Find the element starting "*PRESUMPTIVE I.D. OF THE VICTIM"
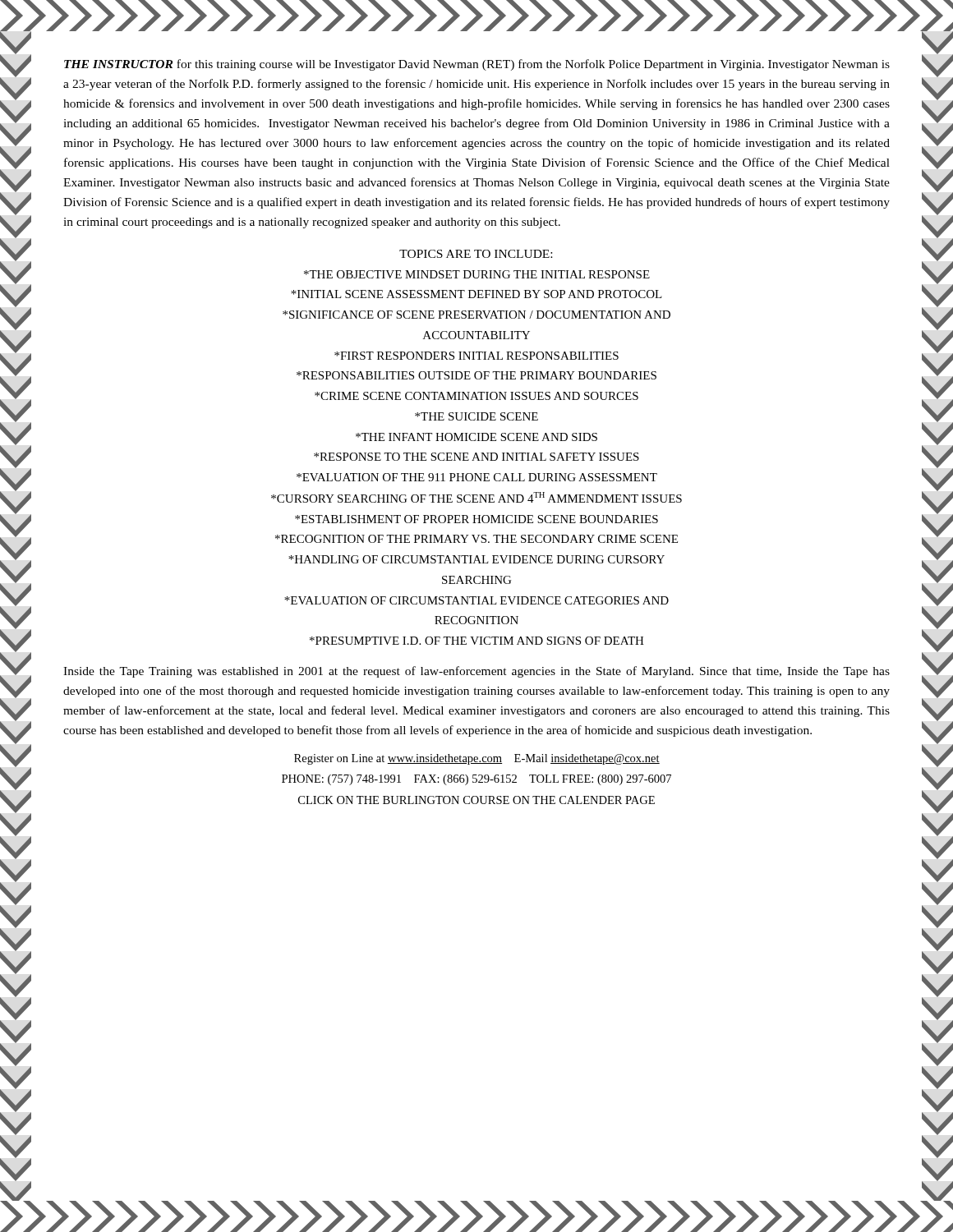The image size is (953, 1232). [x=476, y=641]
